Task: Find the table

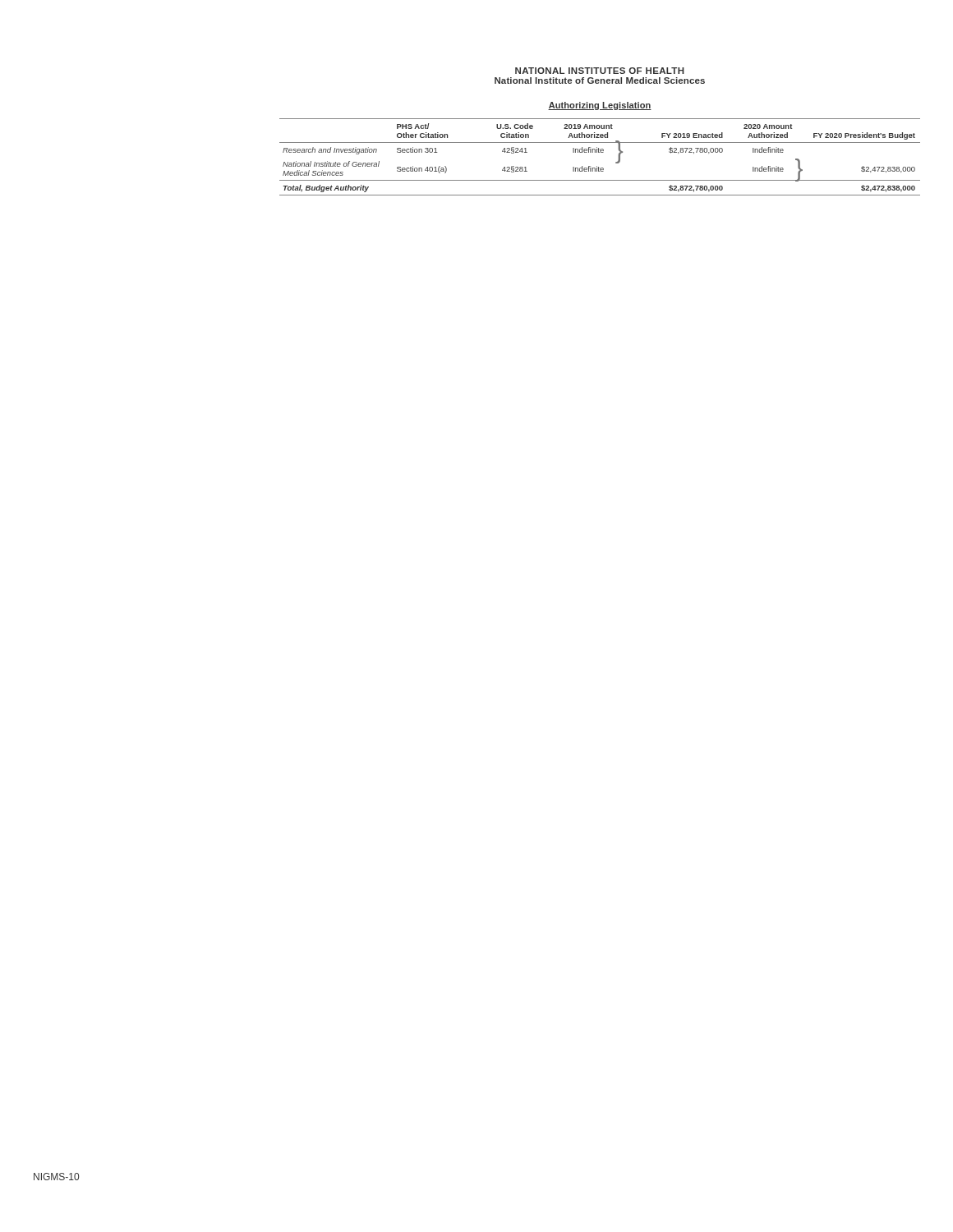Action: pos(600,157)
